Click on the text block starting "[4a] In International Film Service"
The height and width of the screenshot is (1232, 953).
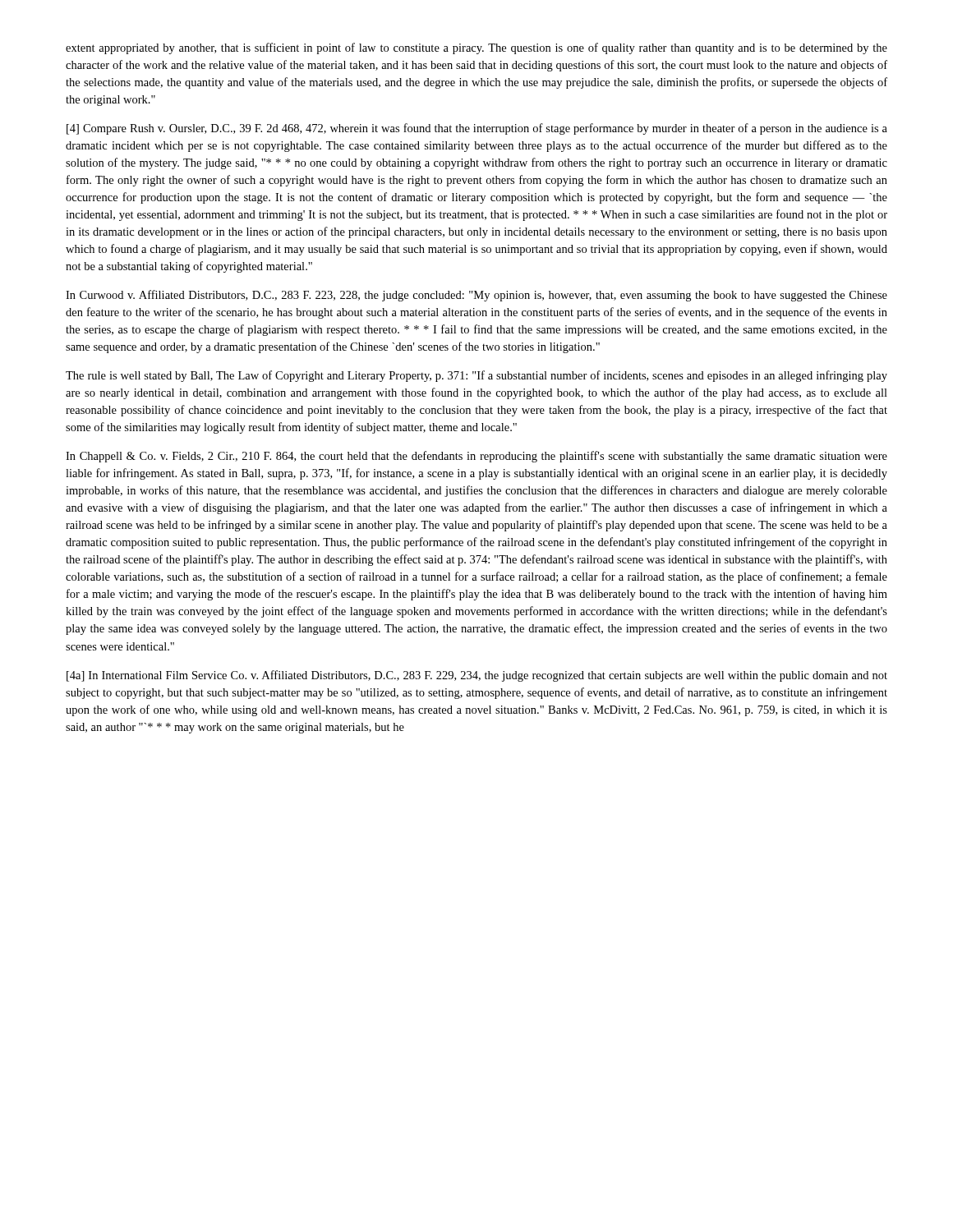[476, 701]
